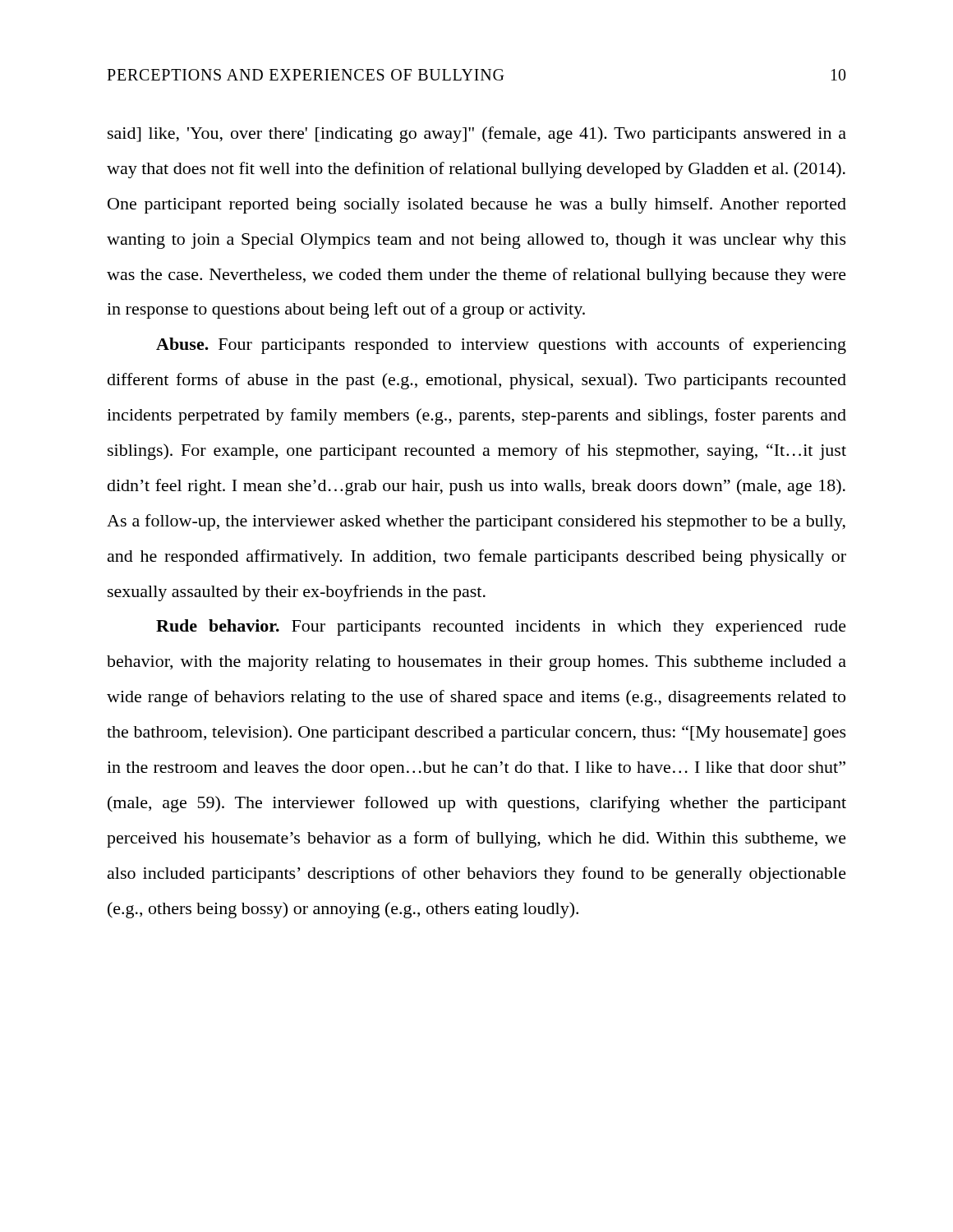Image resolution: width=953 pixels, height=1232 pixels.
Task: Click the passage that begins "Abuse. Four participants responded to"
Action: (x=476, y=468)
